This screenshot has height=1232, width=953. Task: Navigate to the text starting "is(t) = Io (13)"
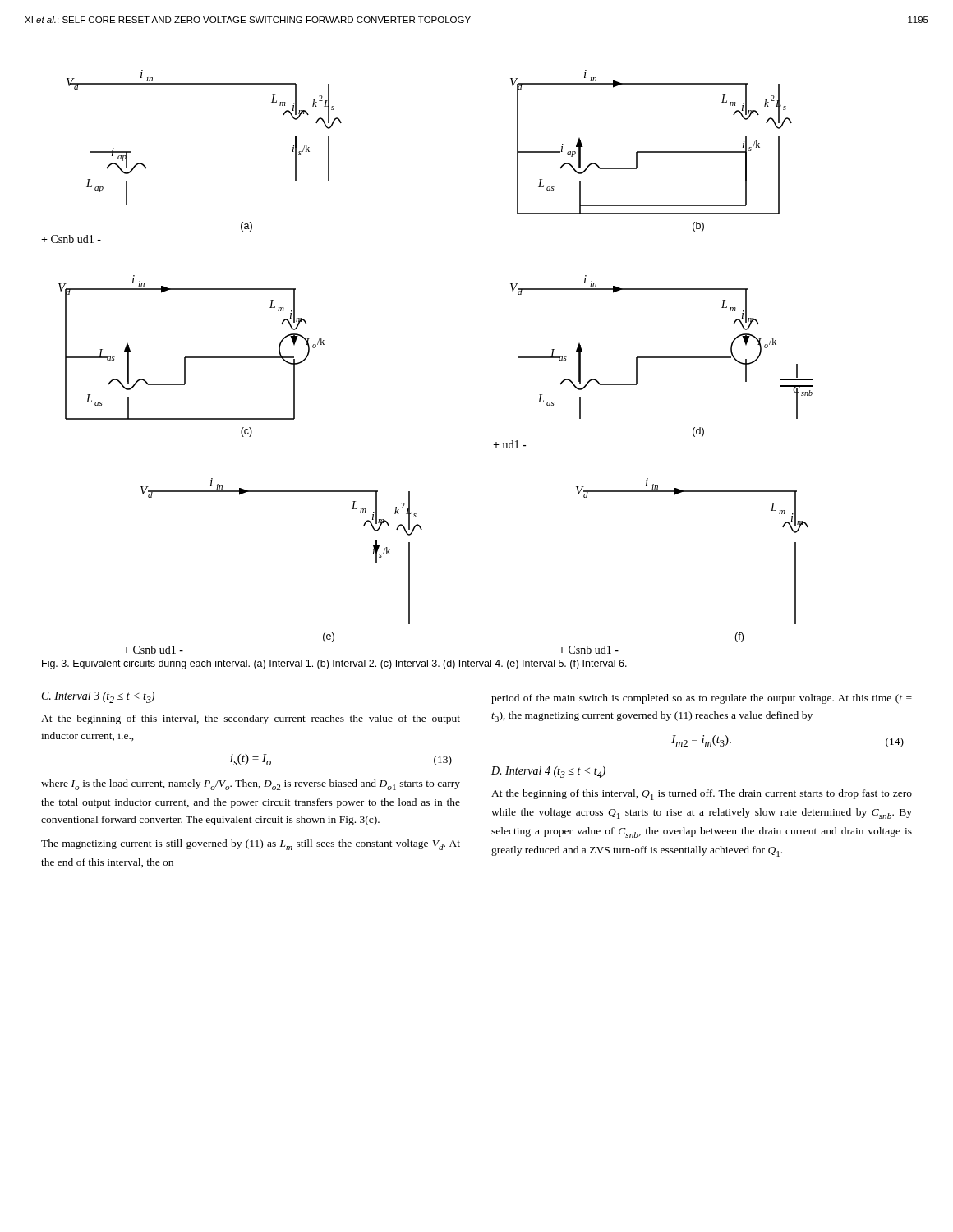point(244,762)
